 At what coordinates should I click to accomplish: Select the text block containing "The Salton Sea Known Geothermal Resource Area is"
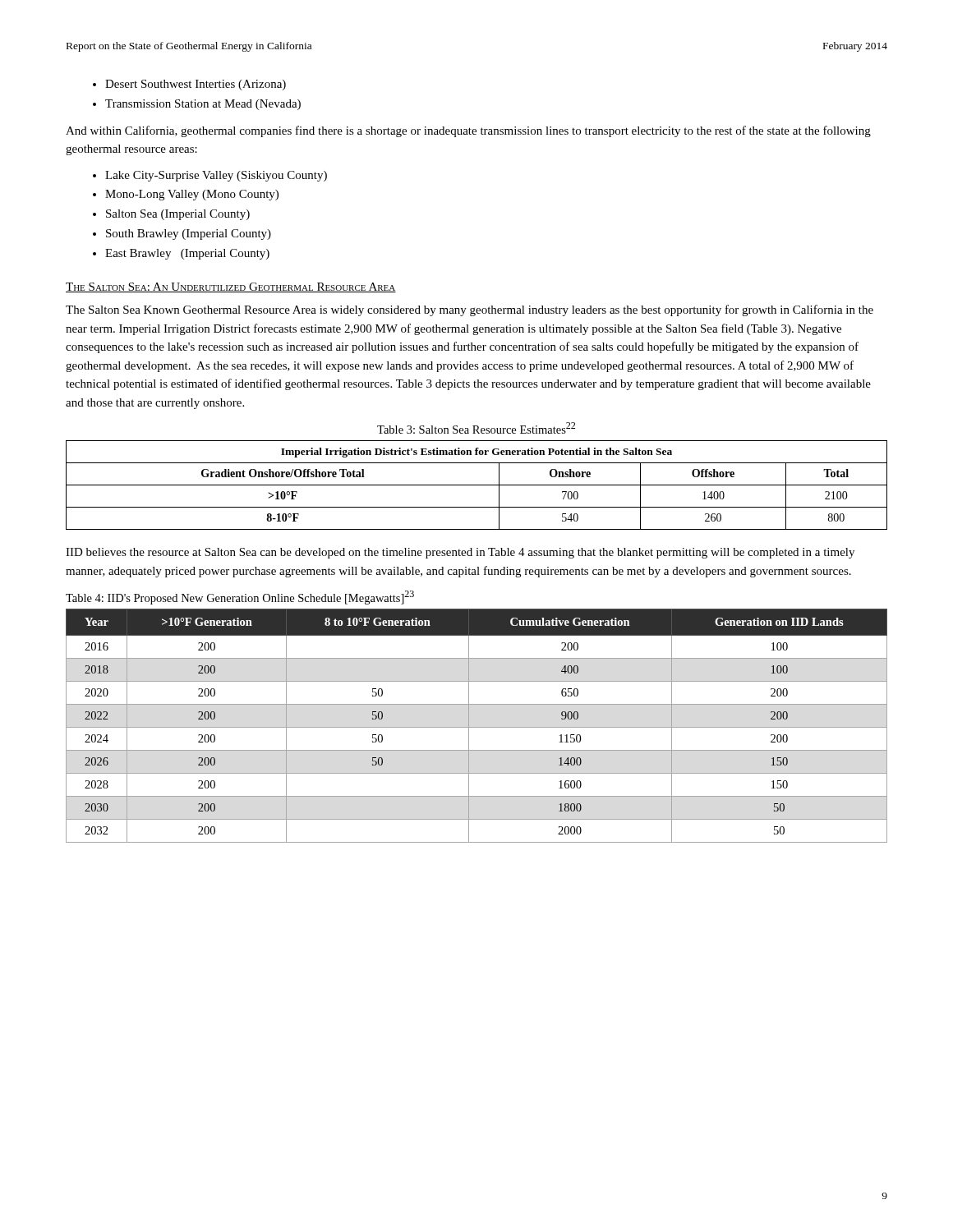pos(470,356)
